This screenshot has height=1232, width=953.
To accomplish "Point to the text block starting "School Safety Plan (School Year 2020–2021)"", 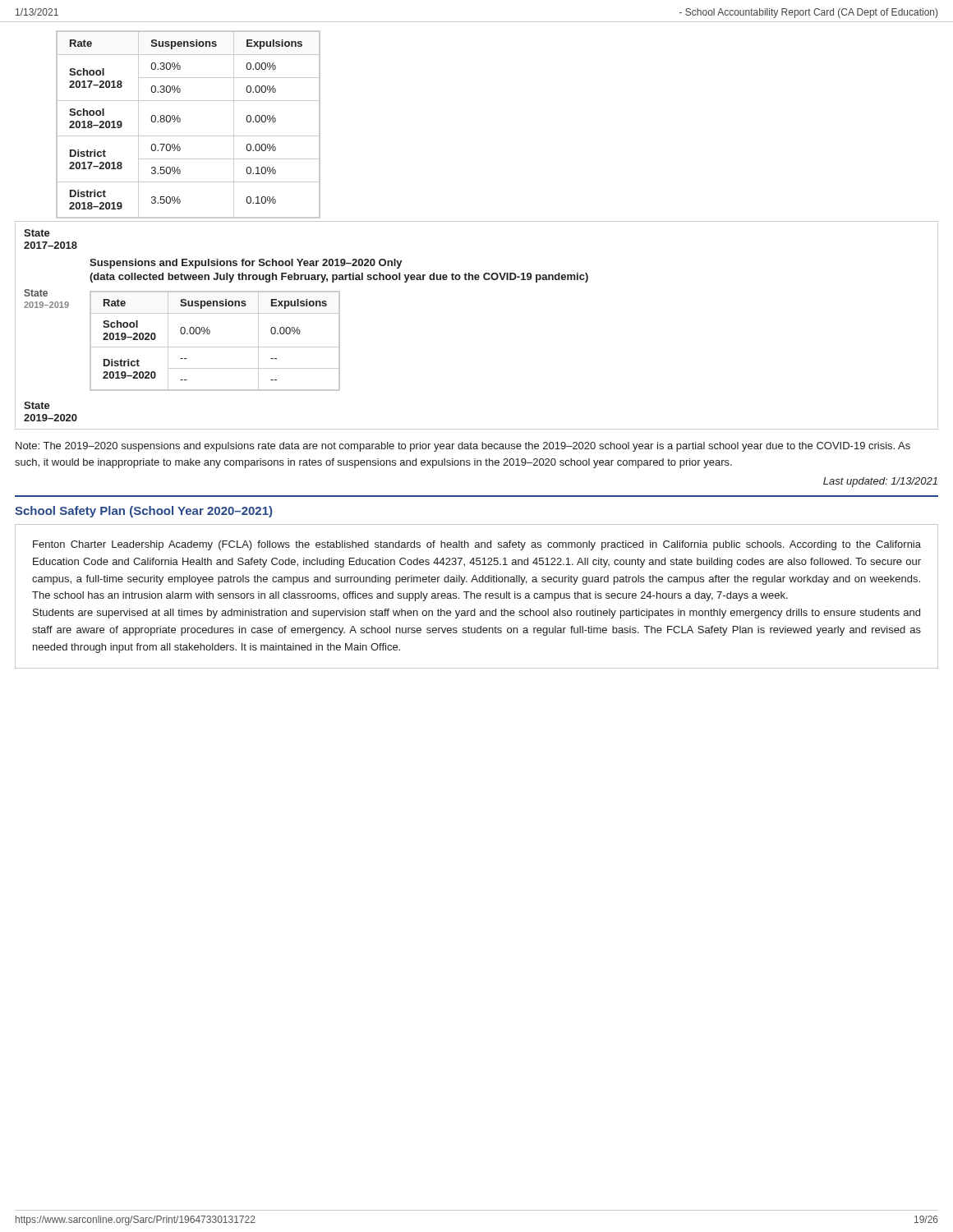I will [x=144, y=510].
